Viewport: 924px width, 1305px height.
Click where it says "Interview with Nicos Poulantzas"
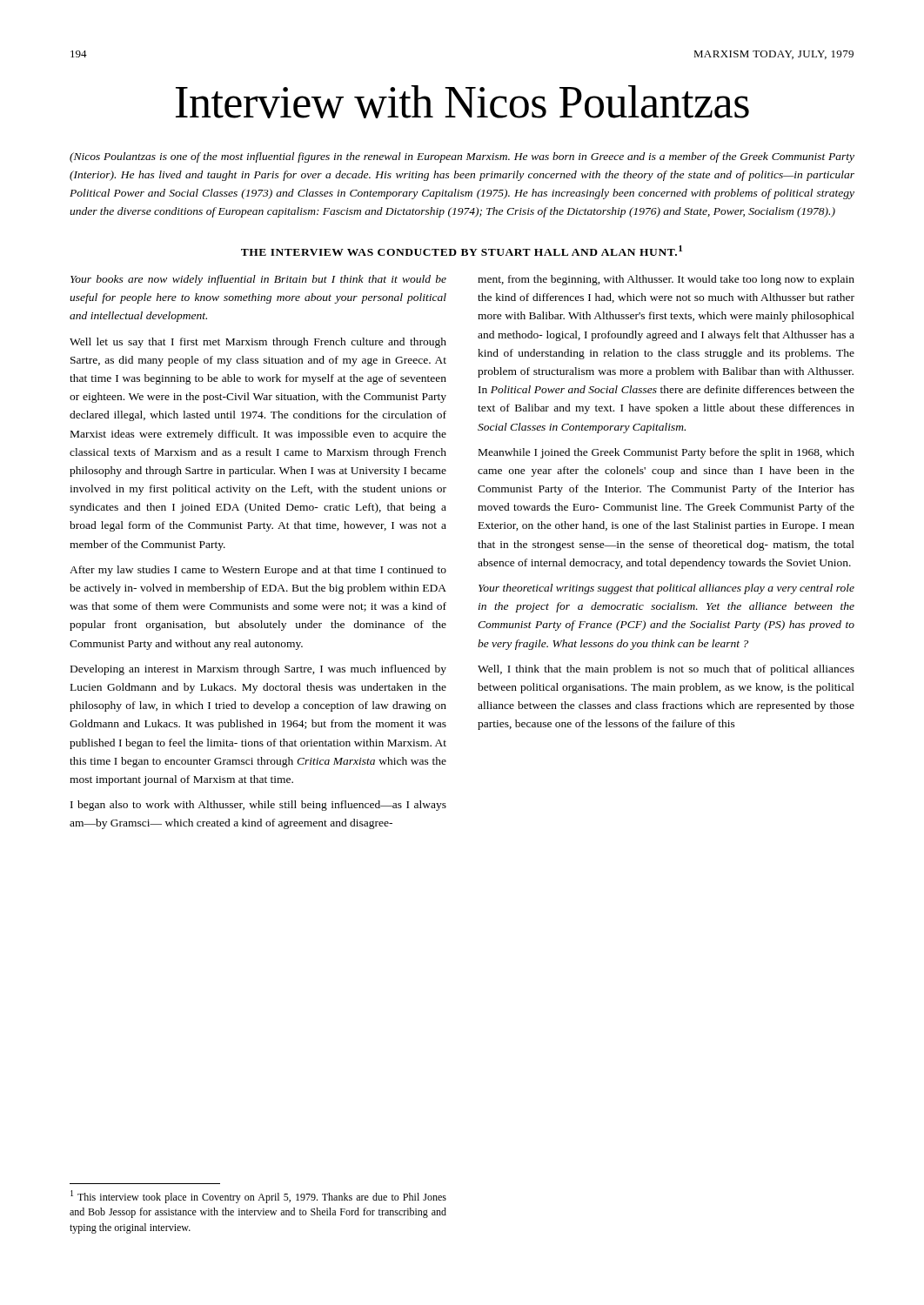tap(462, 102)
